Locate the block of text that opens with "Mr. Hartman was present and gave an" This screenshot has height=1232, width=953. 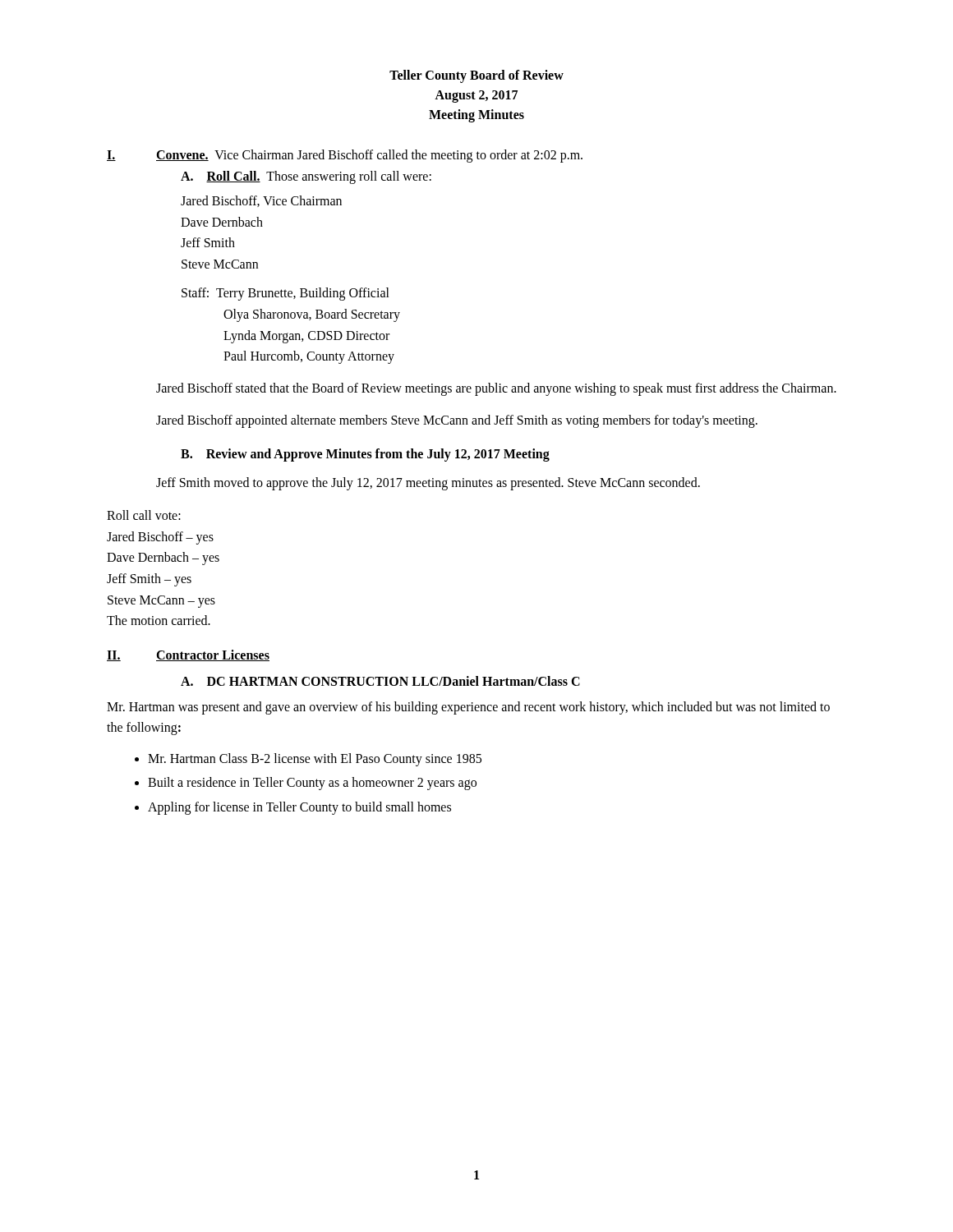click(468, 717)
